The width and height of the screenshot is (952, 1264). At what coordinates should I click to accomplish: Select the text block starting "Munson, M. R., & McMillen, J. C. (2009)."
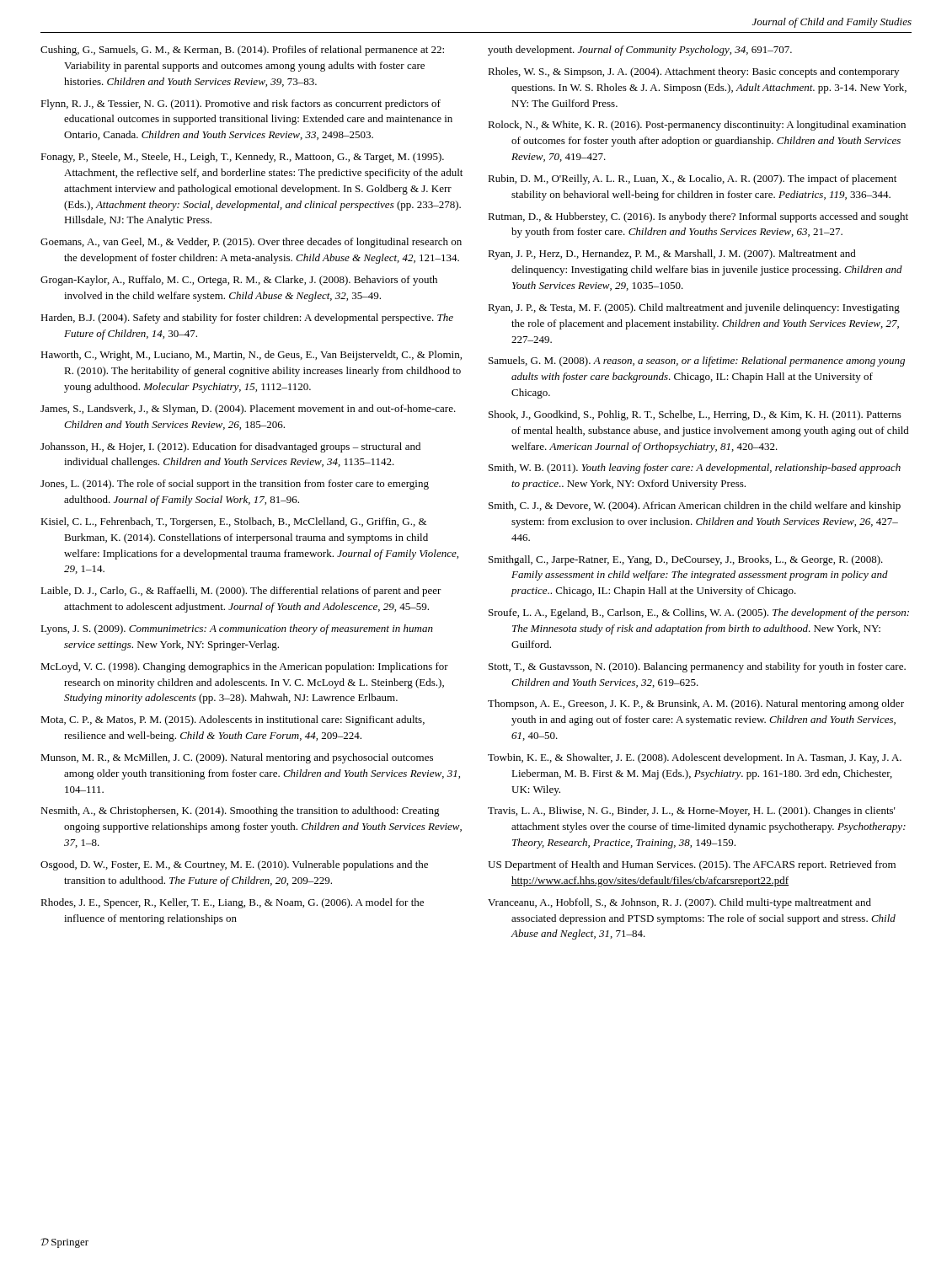pyautogui.click(x=251, y=773)
